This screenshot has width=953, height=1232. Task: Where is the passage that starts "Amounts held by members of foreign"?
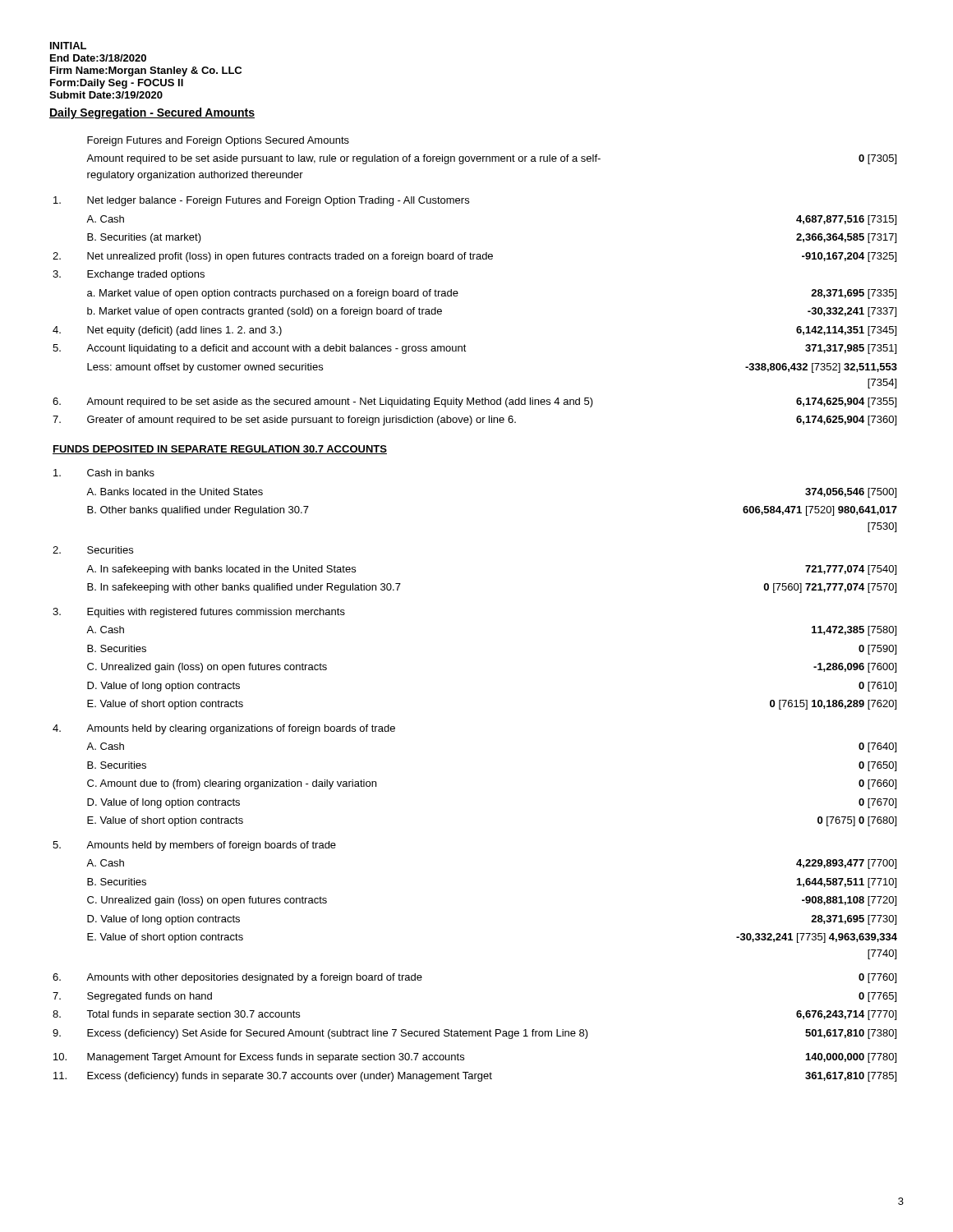pyautogui.click(x=211, y=844)
